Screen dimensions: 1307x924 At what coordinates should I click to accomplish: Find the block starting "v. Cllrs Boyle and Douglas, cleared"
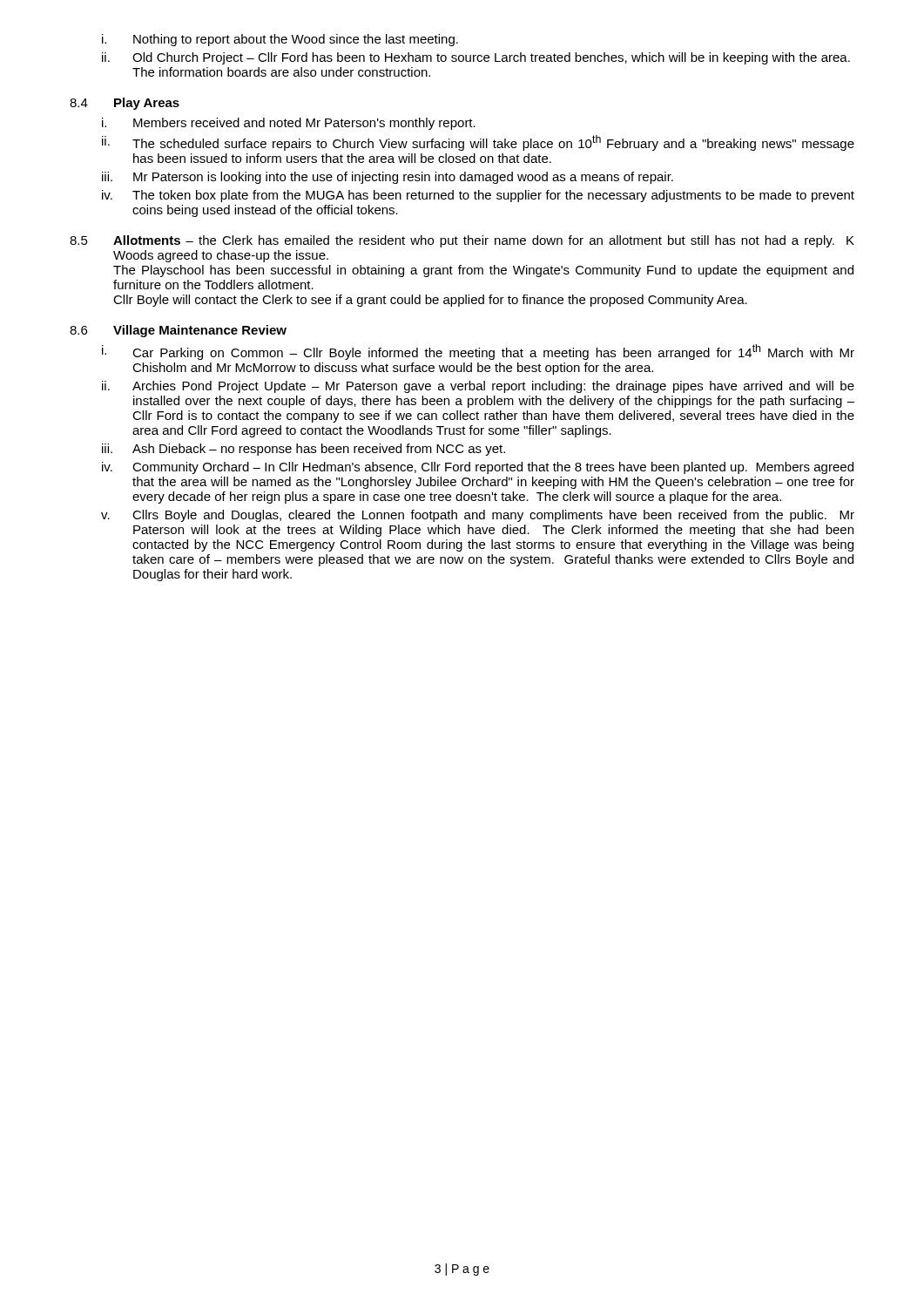coord(462,544)
